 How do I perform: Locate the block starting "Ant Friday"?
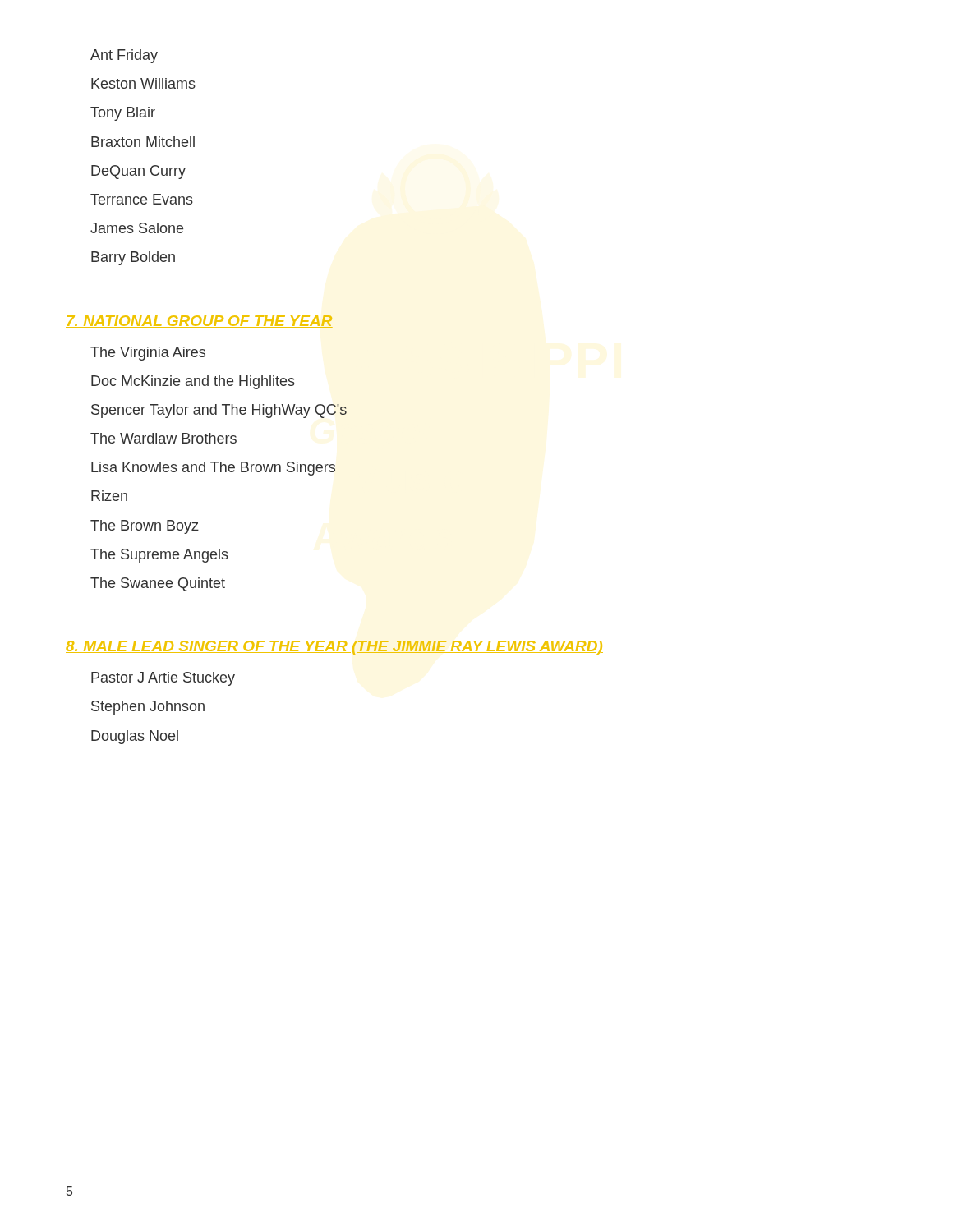coord(124,55)
